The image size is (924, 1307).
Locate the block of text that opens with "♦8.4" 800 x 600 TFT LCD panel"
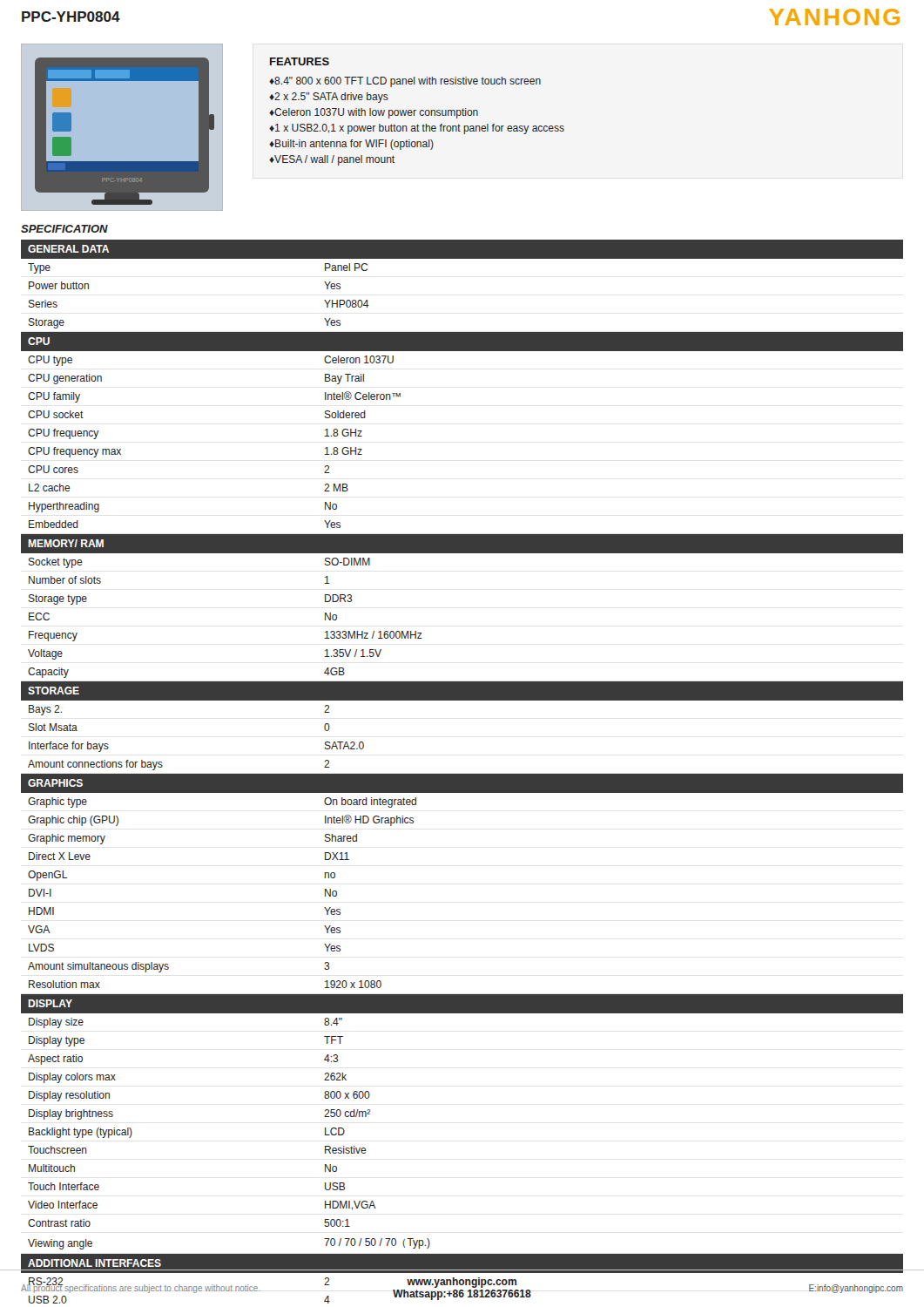tap(405, 81)
